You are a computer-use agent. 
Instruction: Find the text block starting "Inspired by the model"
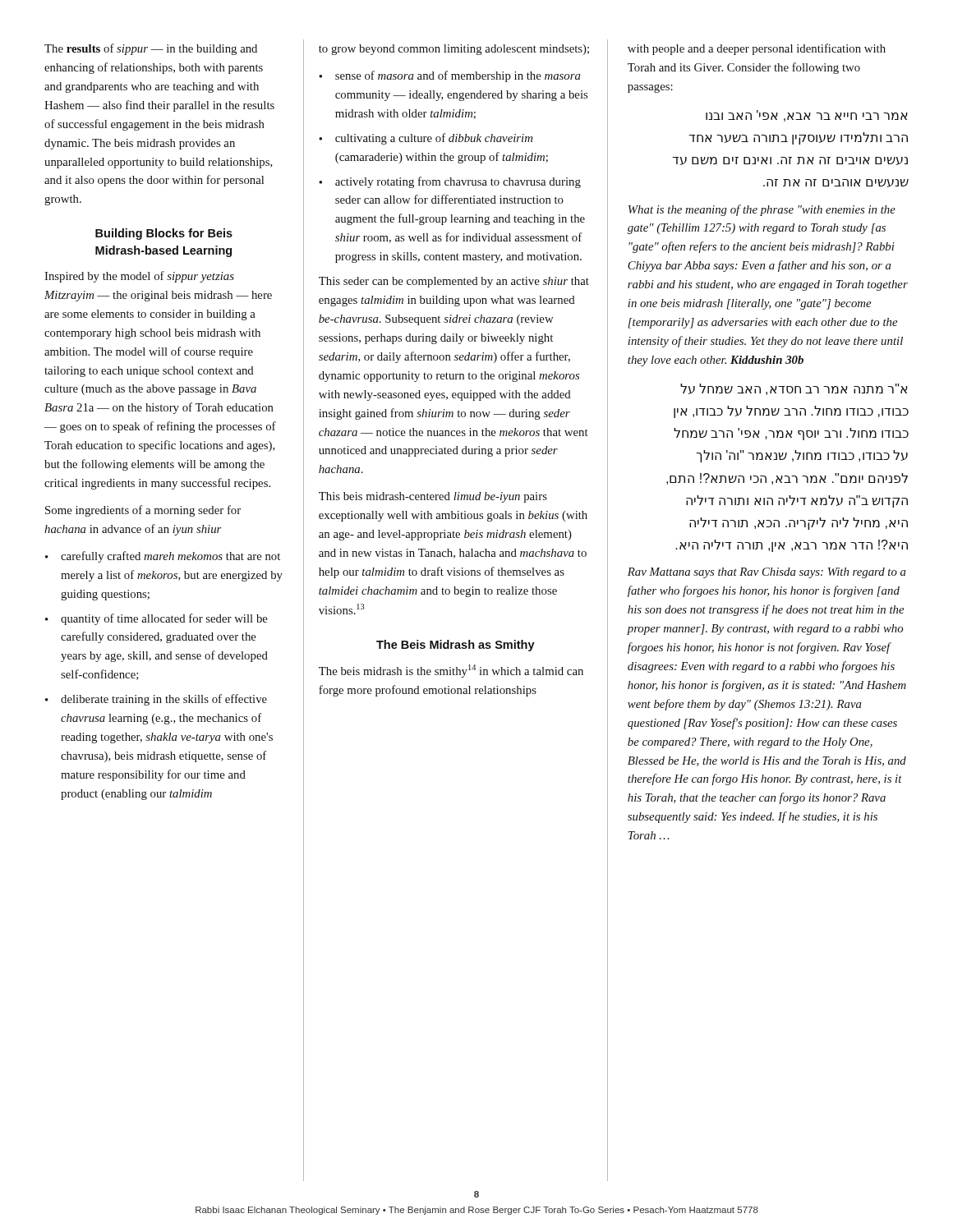(164, 403)
